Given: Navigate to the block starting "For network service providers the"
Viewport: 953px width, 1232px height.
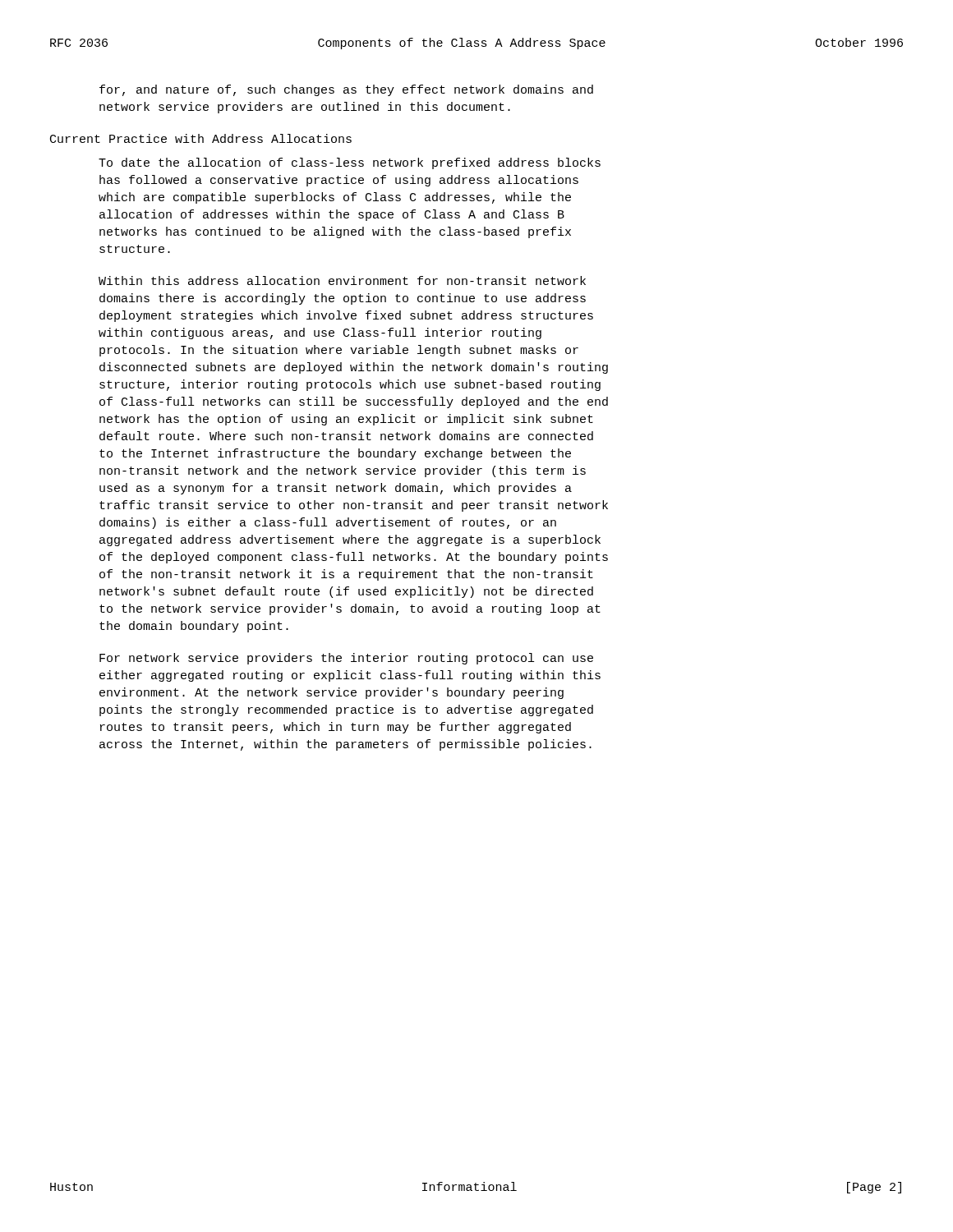Looking at the screenshot, I should (x=350, y=702).
